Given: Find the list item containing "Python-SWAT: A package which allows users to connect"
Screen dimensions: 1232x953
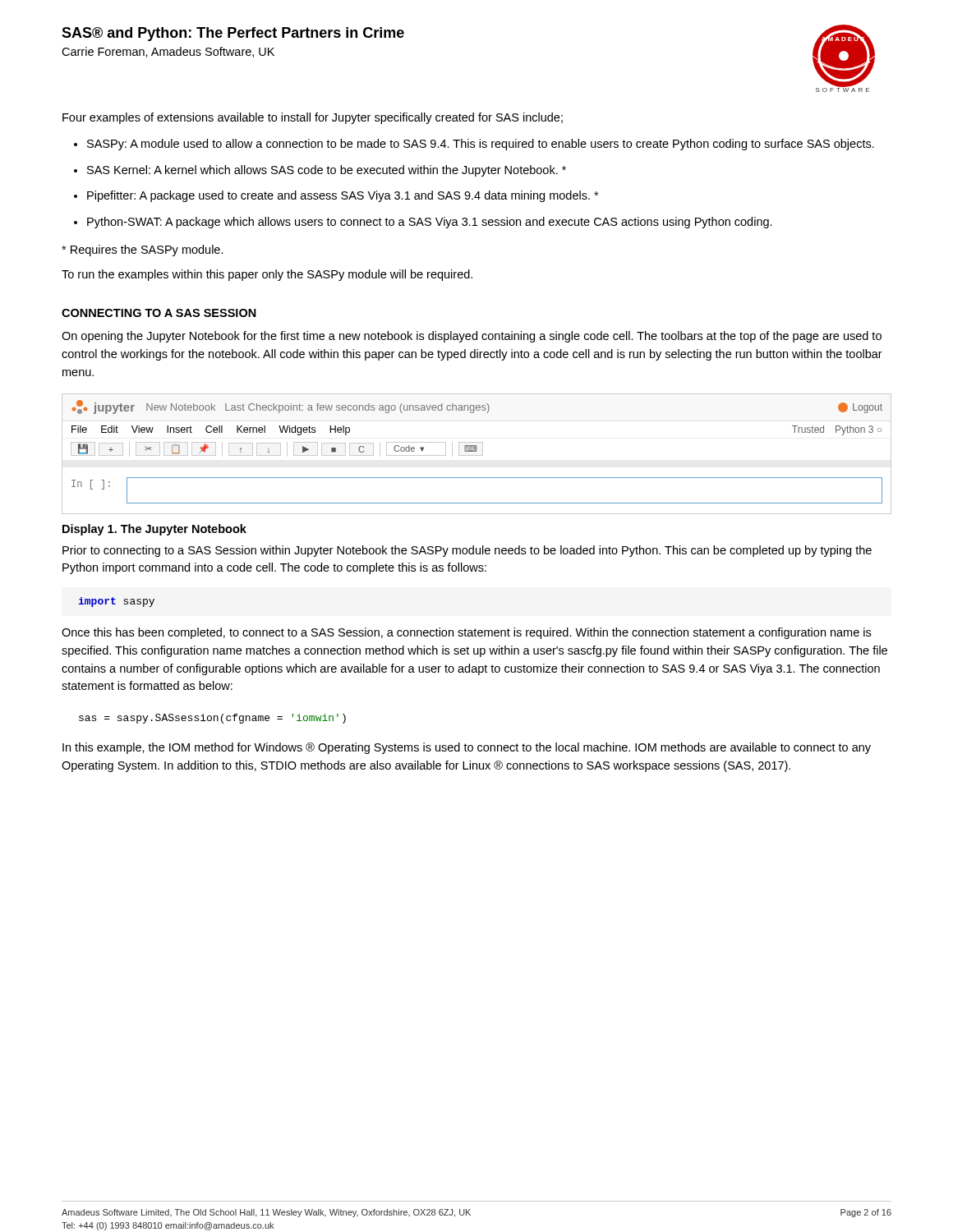Looking at the screenshot, I should (429, 222).
